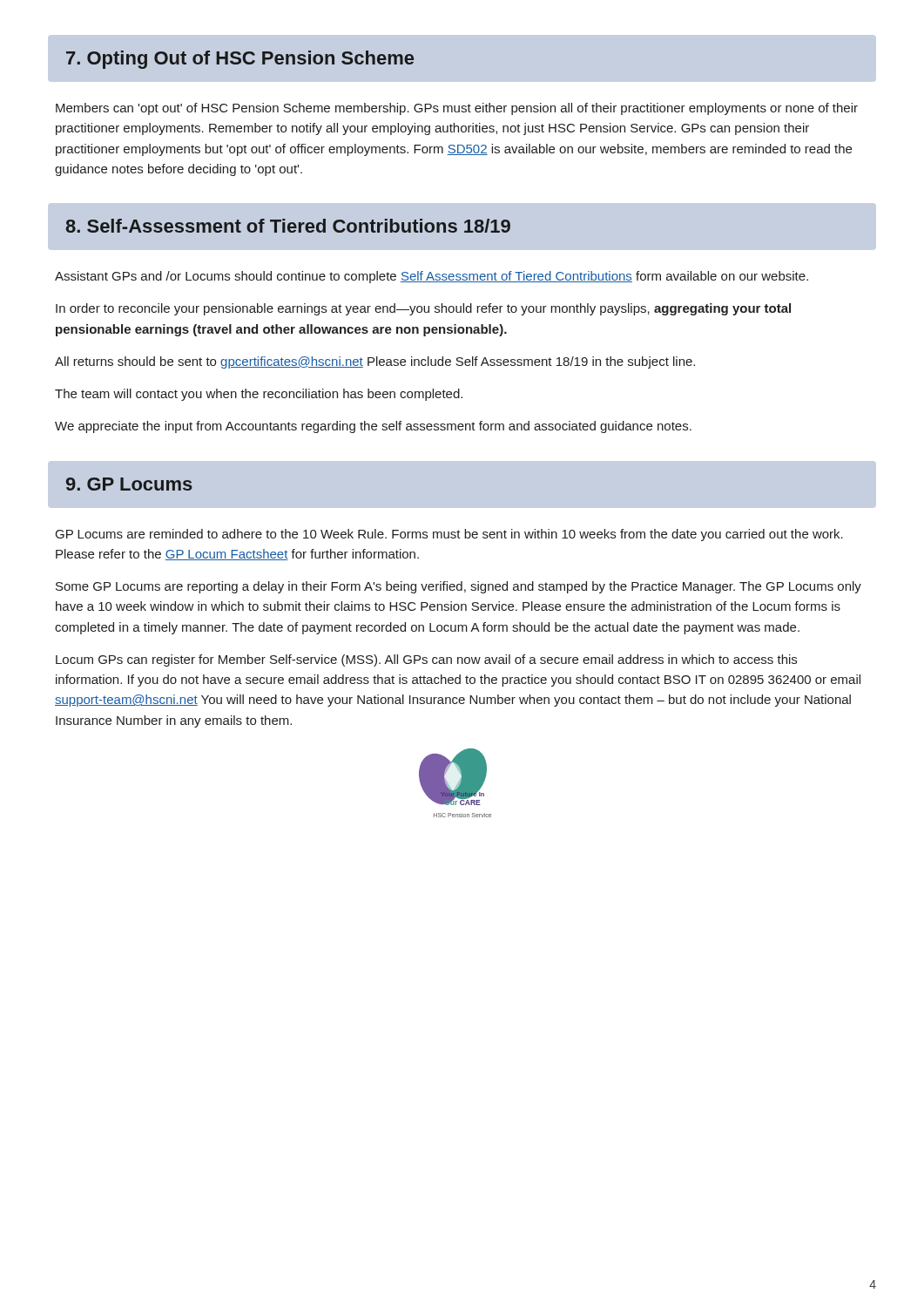
Task: Locate the text block that reads "All returns should"
Action: pyautogui.click(x=462, y=361)
